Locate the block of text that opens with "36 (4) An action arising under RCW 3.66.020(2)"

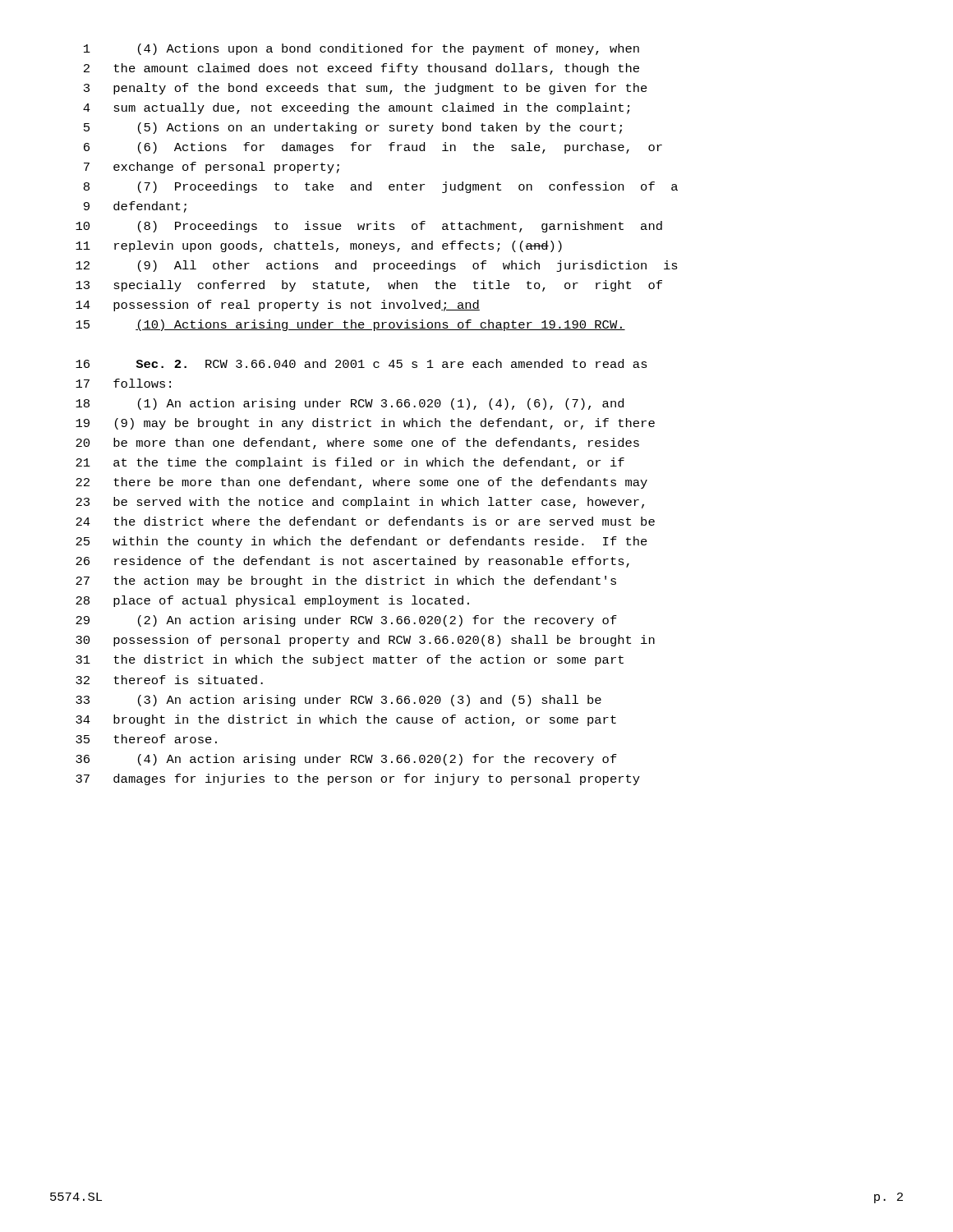(x=476, y=769)
